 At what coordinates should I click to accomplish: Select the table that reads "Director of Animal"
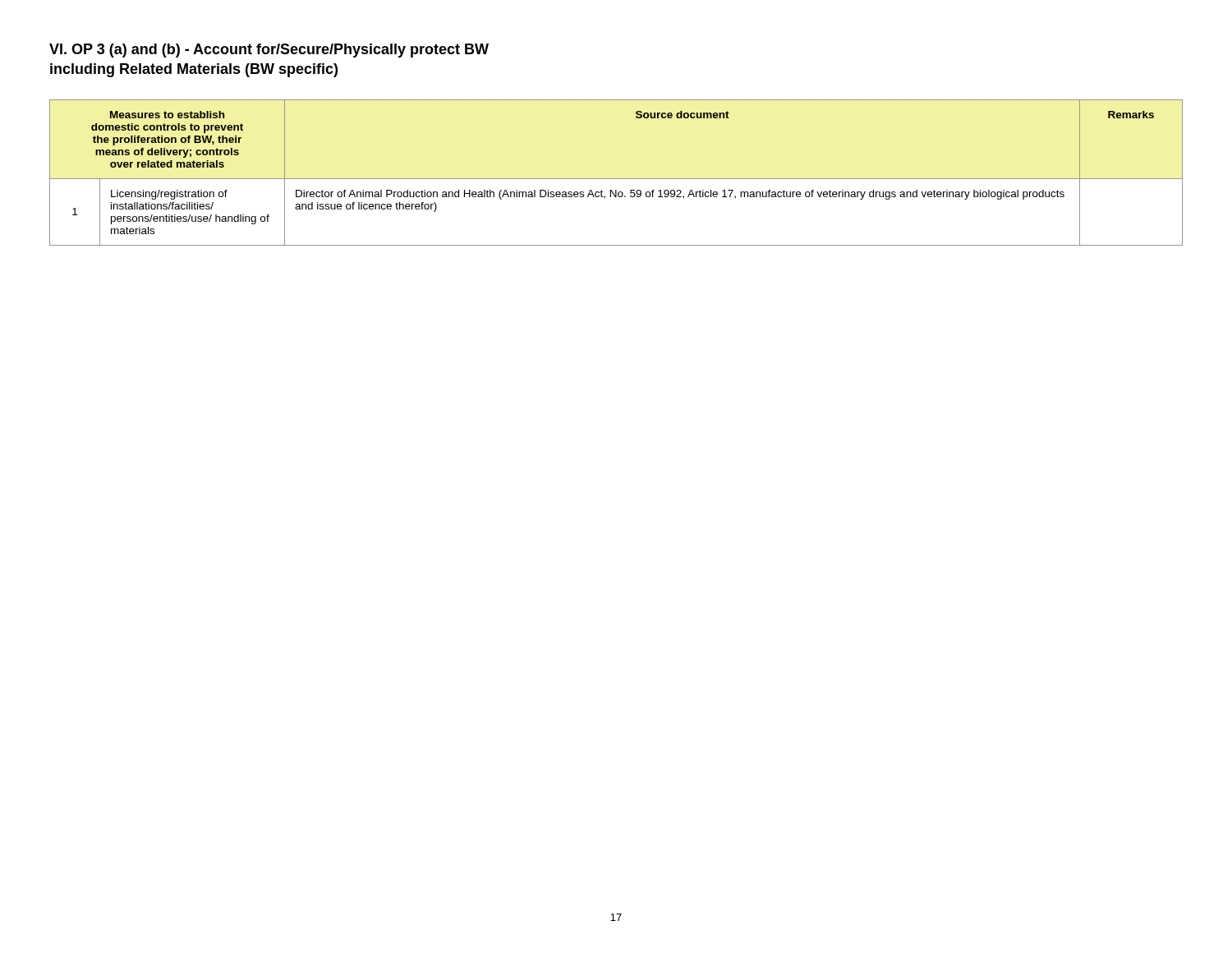pyautogui.click(x=616, y=172)
